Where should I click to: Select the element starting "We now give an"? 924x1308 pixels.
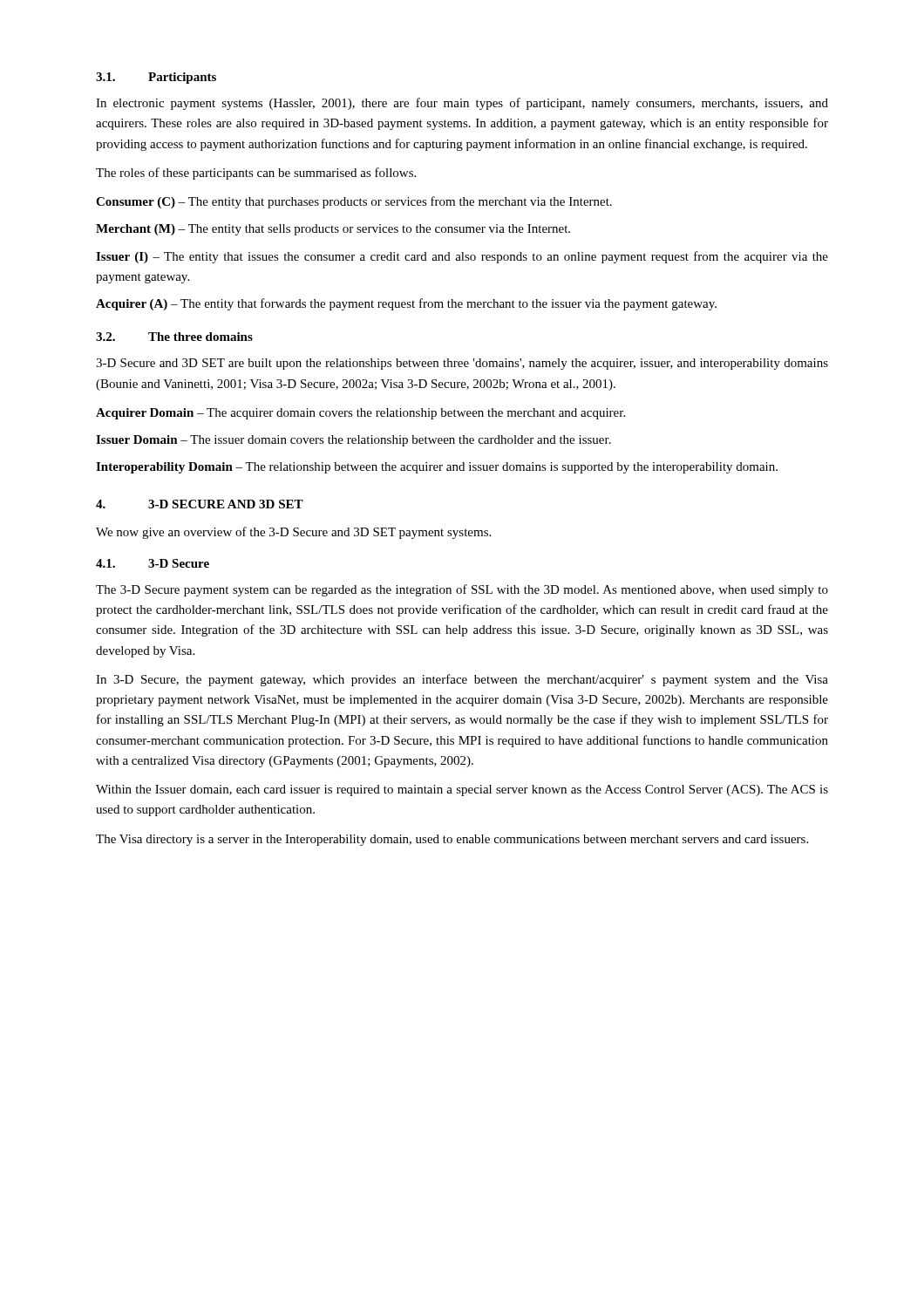294,532
